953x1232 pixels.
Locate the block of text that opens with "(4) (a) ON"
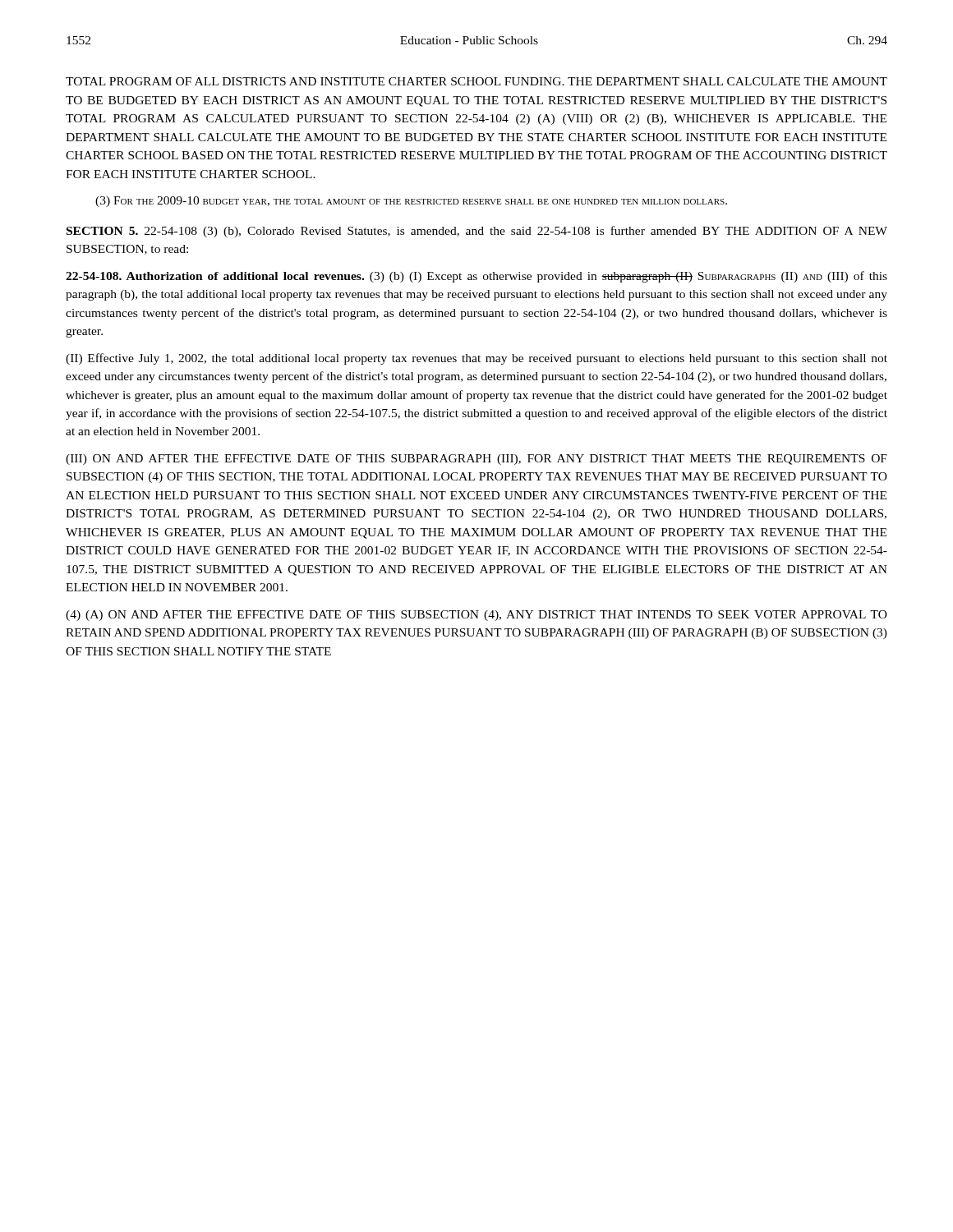pos(476,633)
